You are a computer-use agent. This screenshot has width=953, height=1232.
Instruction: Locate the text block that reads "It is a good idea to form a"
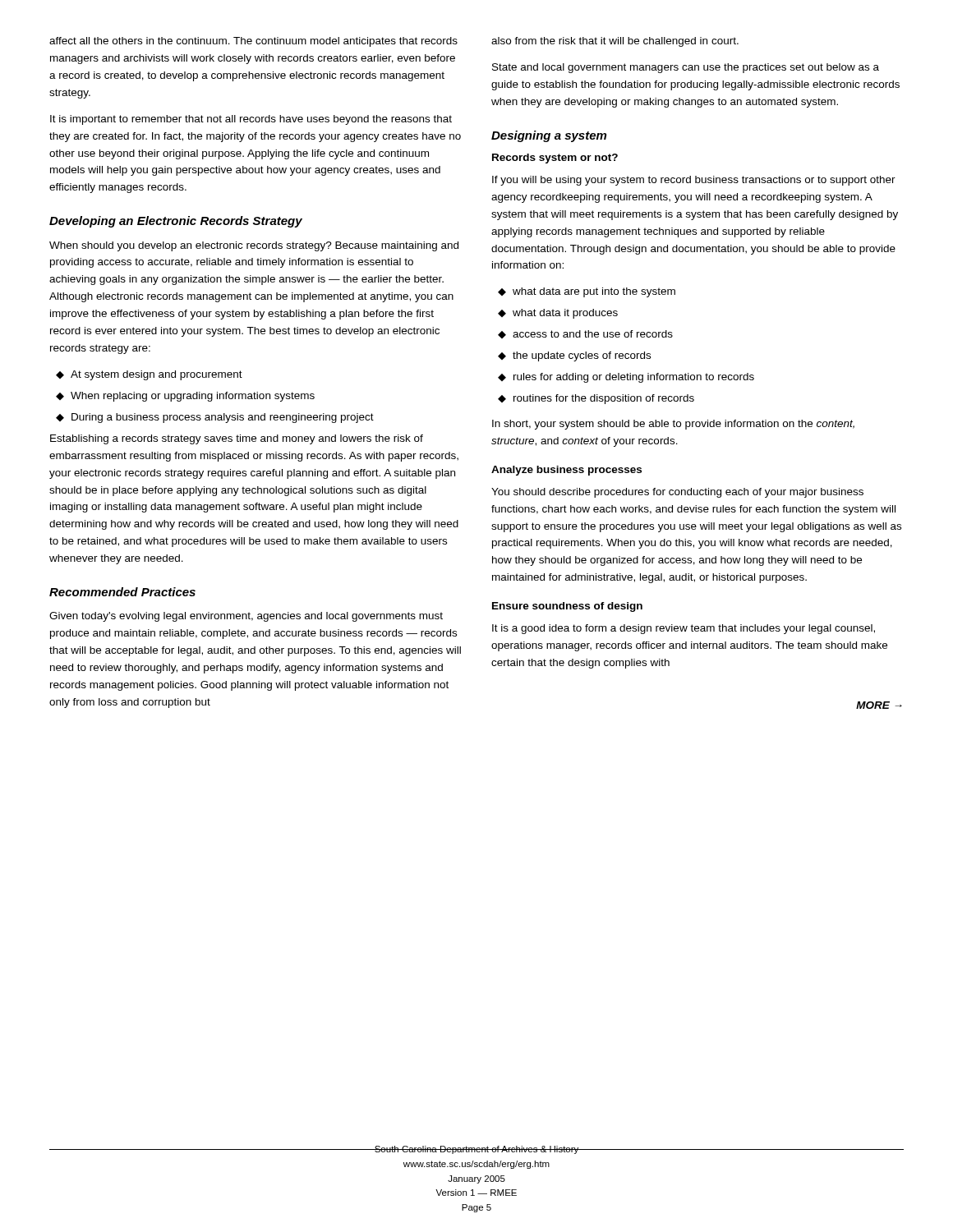[698, 646]
